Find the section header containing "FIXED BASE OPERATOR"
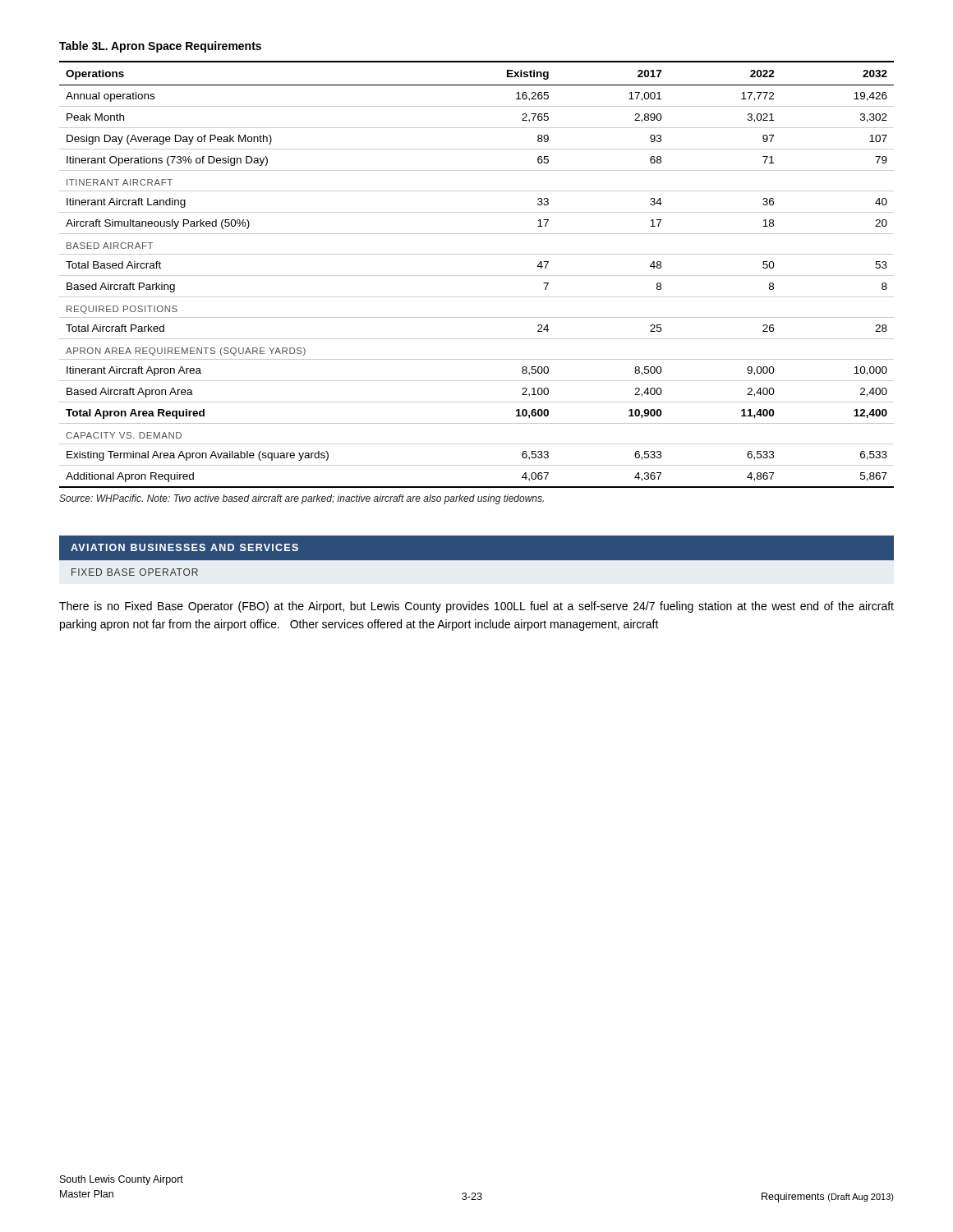953x1232 pixels. click(x=135, y=572)
